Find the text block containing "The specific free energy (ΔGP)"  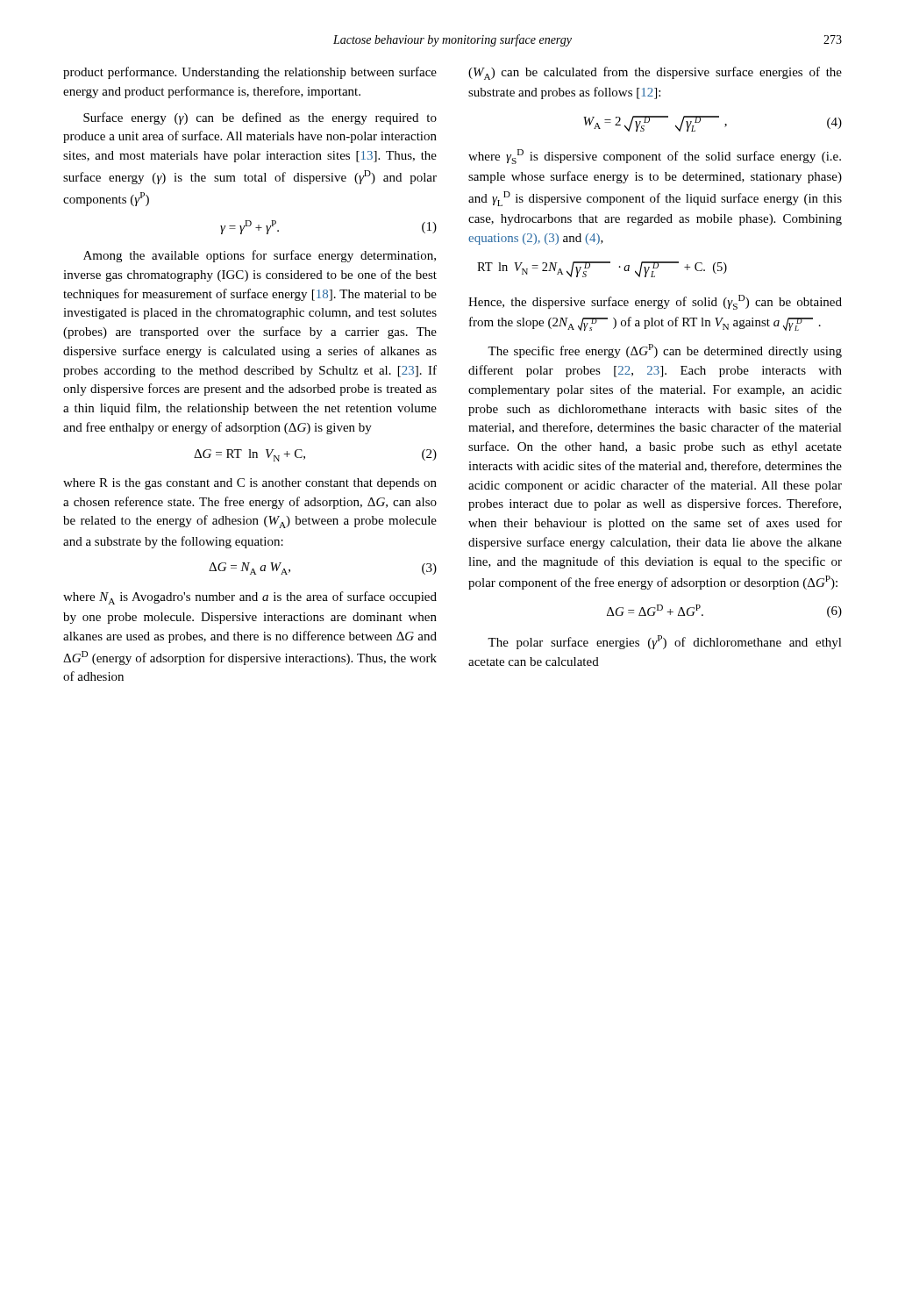(655, 466)
